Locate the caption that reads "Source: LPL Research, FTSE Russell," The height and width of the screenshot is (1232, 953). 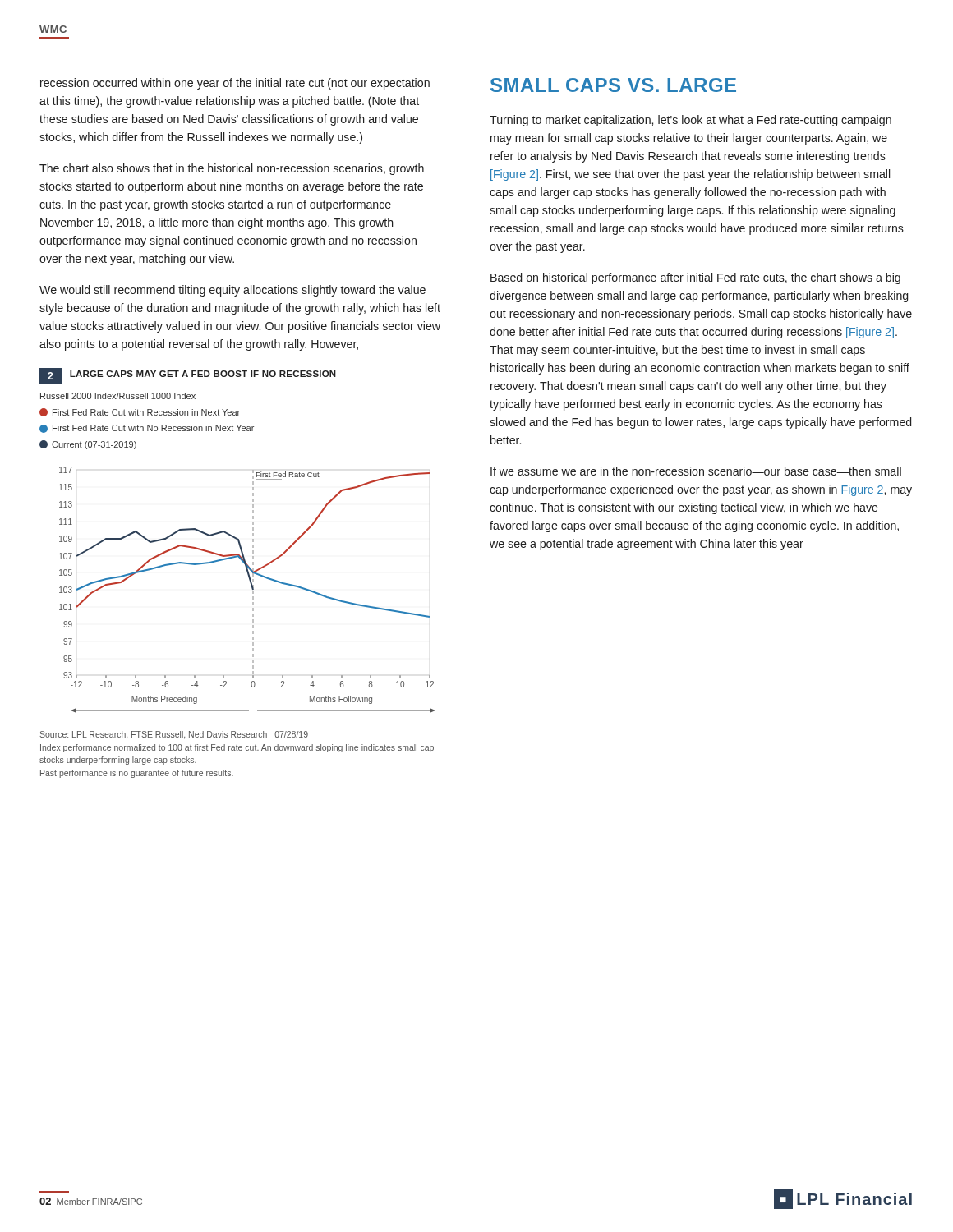(237, 753)
